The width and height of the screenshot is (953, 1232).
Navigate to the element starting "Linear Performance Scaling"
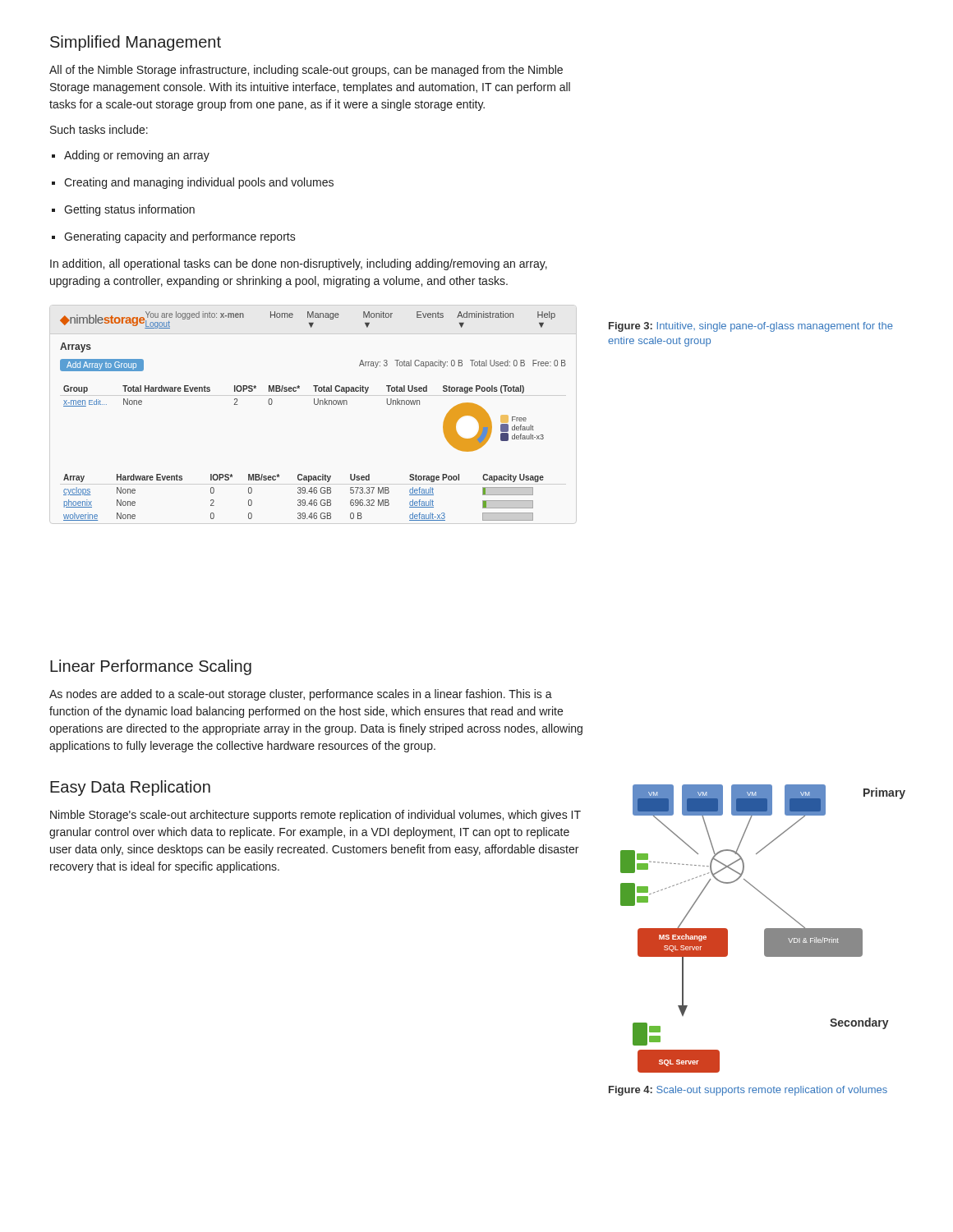[x=151, y=667]
